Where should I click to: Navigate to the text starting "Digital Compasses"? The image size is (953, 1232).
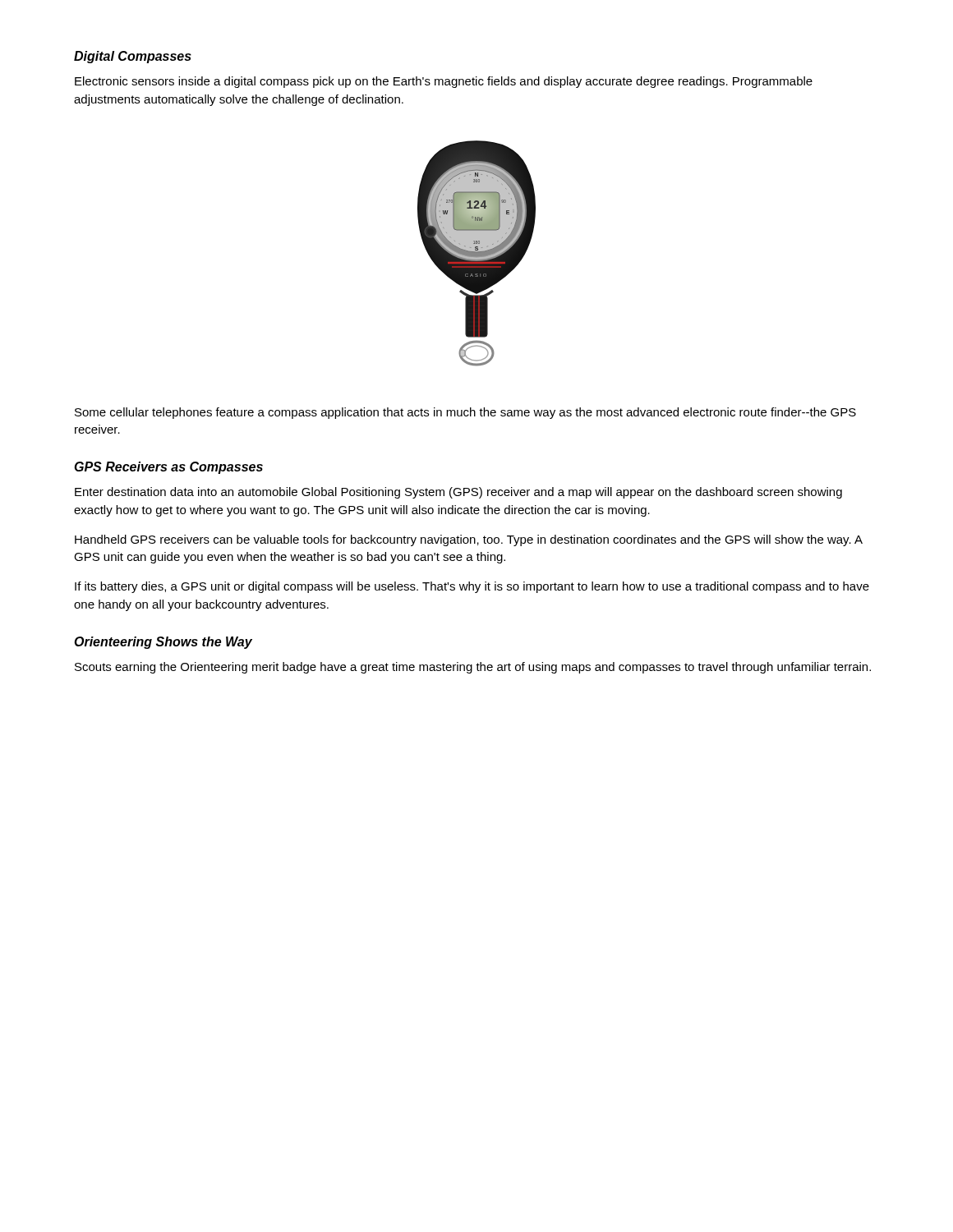pyautogui.click(x=133, y=56)
